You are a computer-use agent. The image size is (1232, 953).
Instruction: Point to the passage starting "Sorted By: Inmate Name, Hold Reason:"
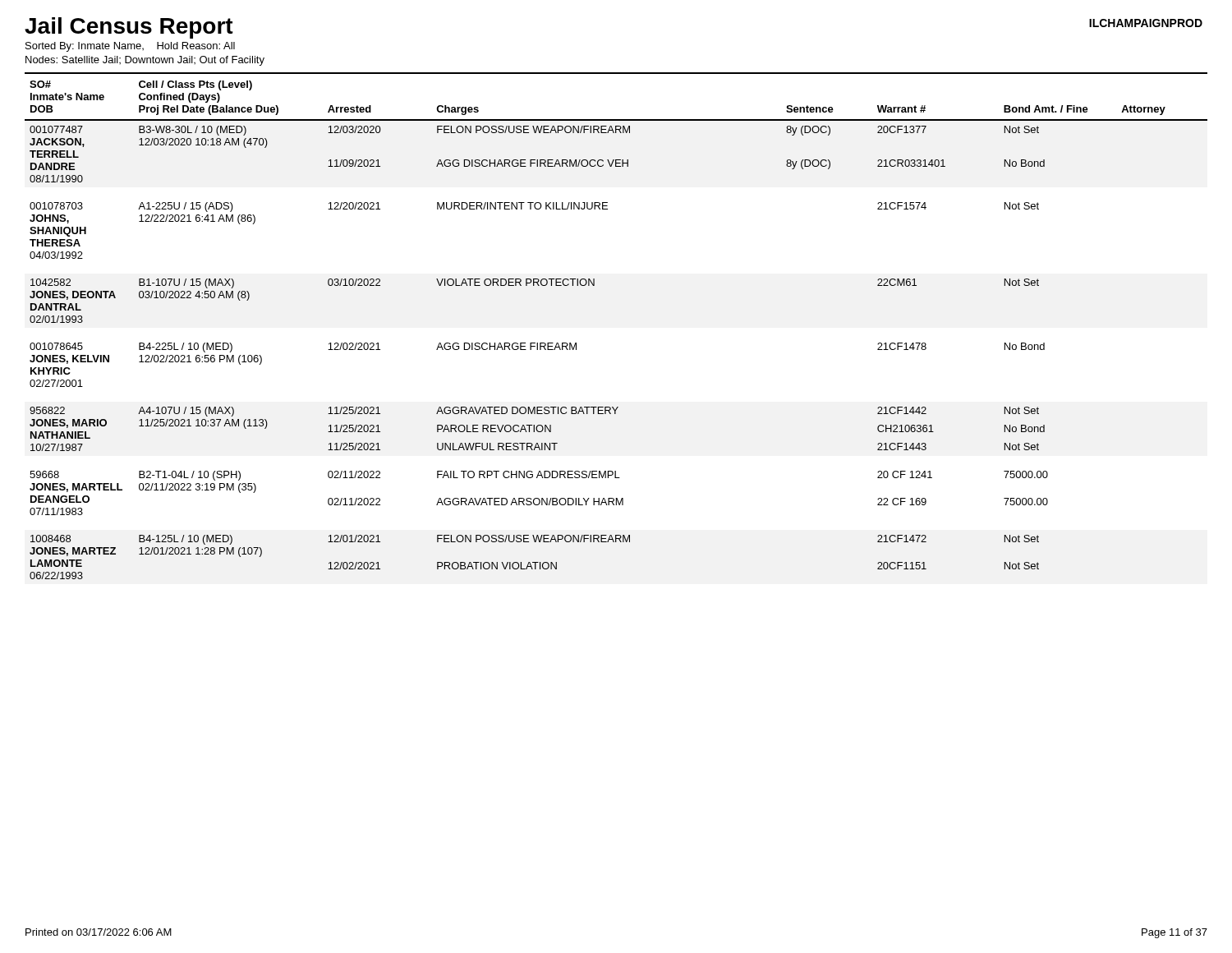point(130,46)
